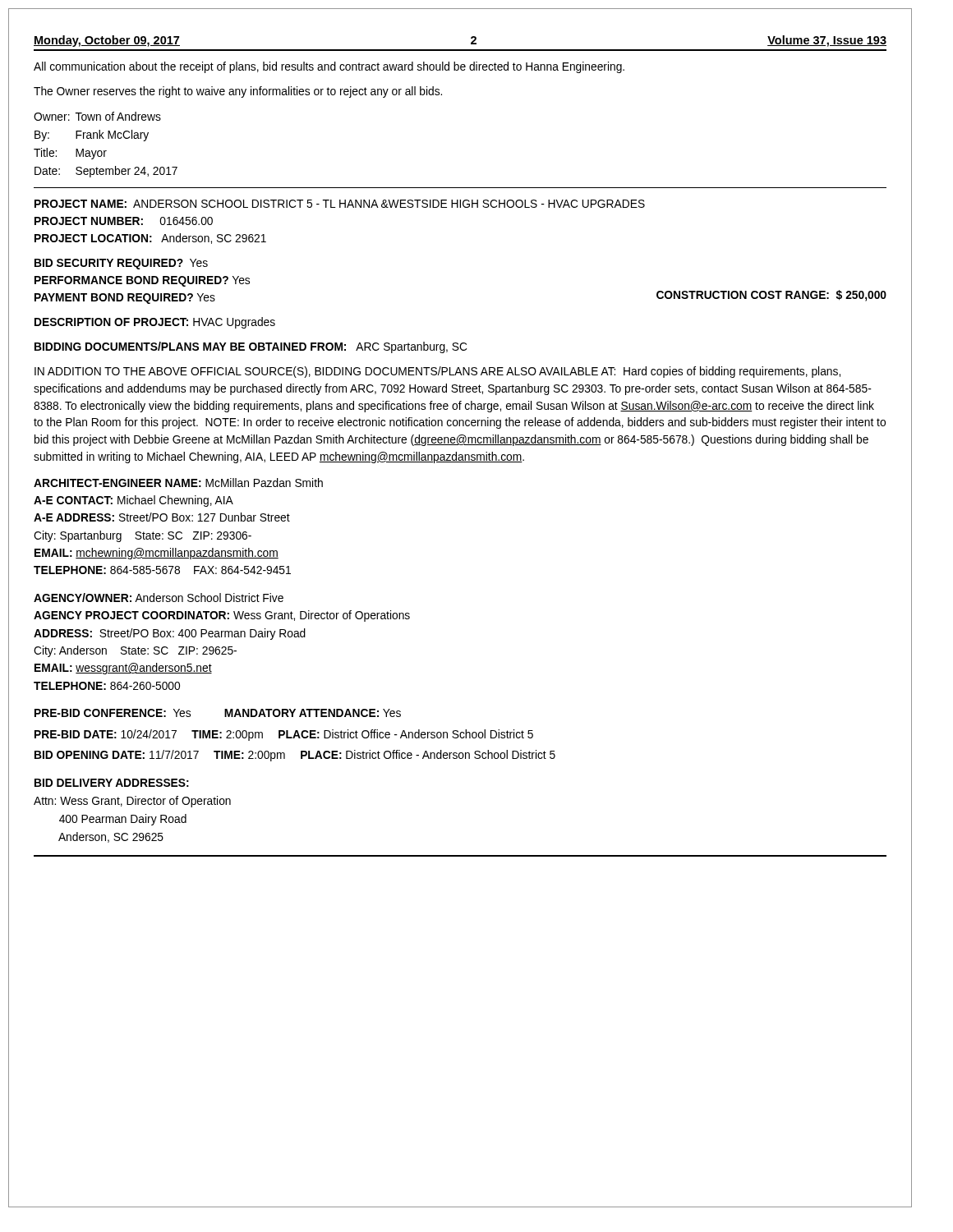Viewport: 953px width, 1232px height.
Task: Point to the block beginning "PROJECT NAME: ANDERSON"
Action: coord(340,204)
